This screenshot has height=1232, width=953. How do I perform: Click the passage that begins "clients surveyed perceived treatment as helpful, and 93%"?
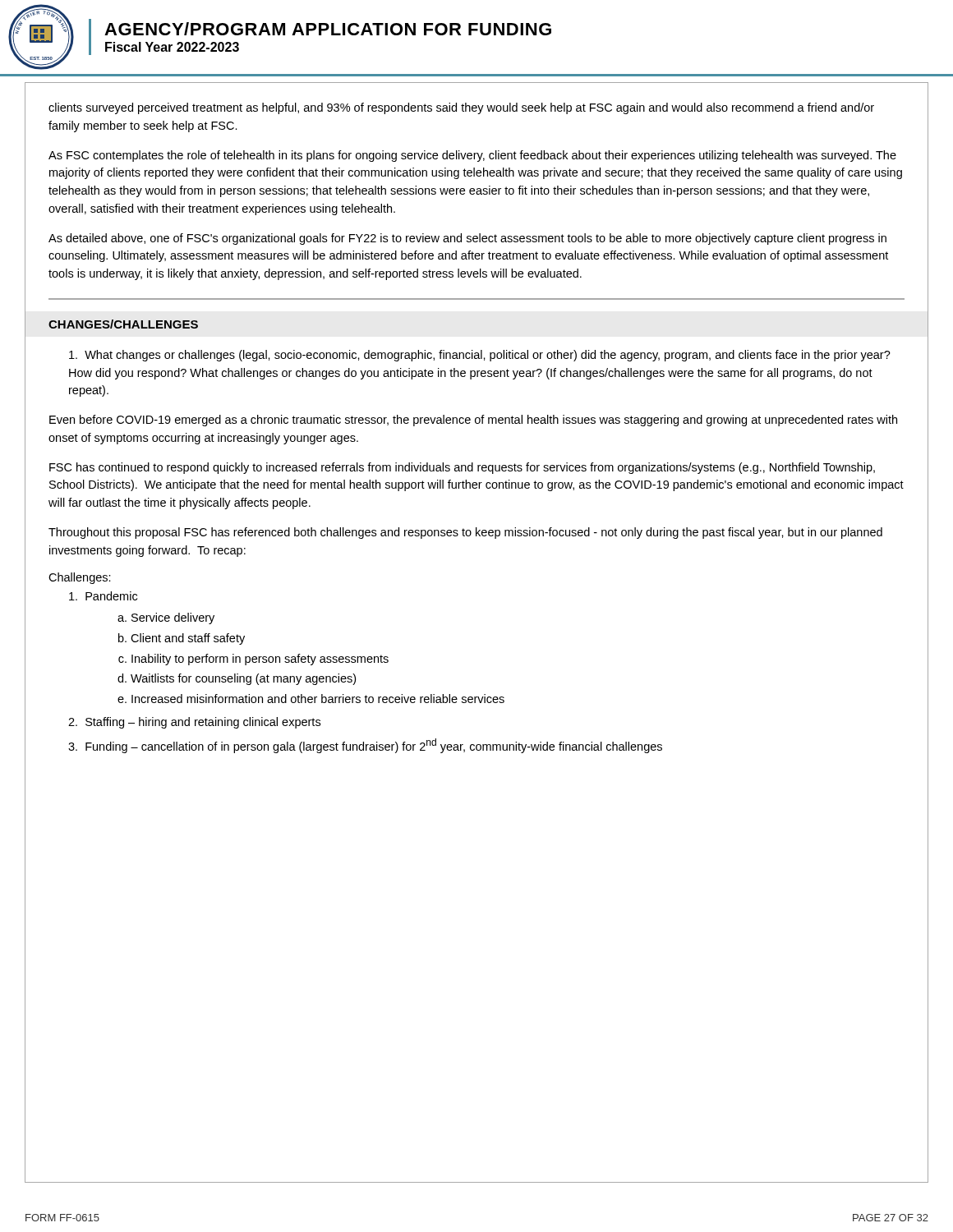click(461, 117)
